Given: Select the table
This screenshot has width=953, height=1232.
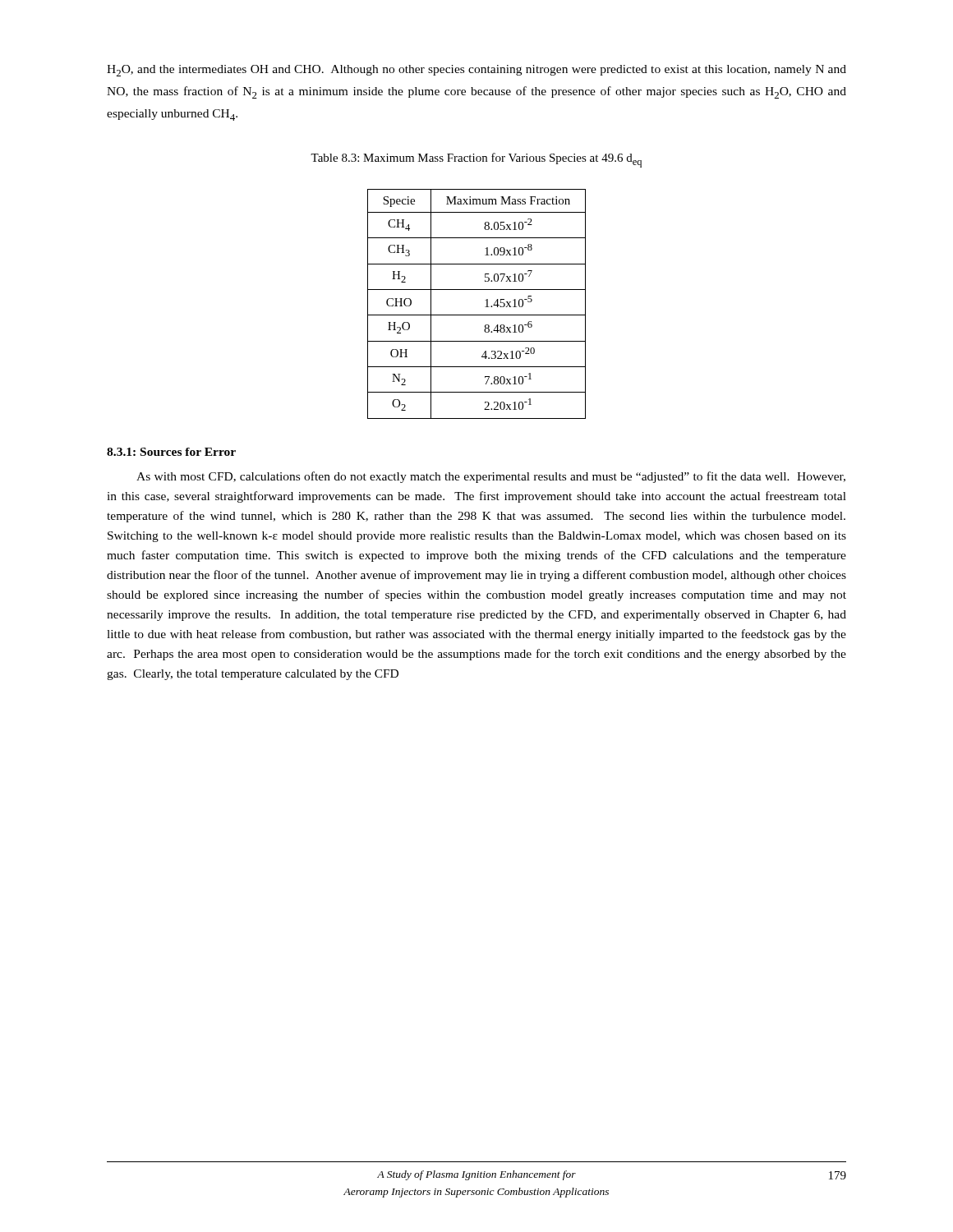Looking at the screenshot, I should pyautogui.click(x=476, y=304).
